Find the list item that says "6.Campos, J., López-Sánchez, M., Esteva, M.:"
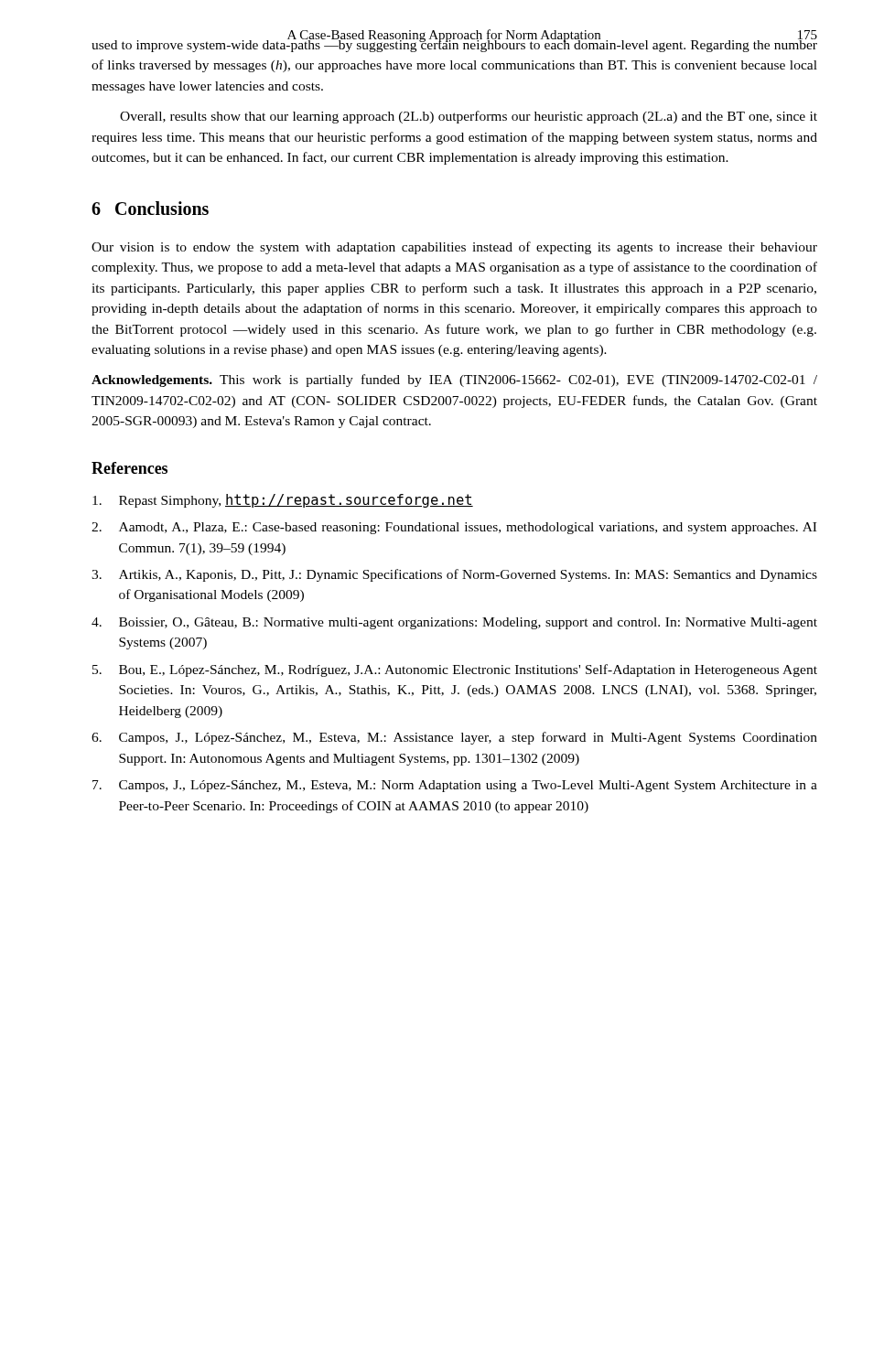This screenshot has height=1372, width=895. pos(454,748)
